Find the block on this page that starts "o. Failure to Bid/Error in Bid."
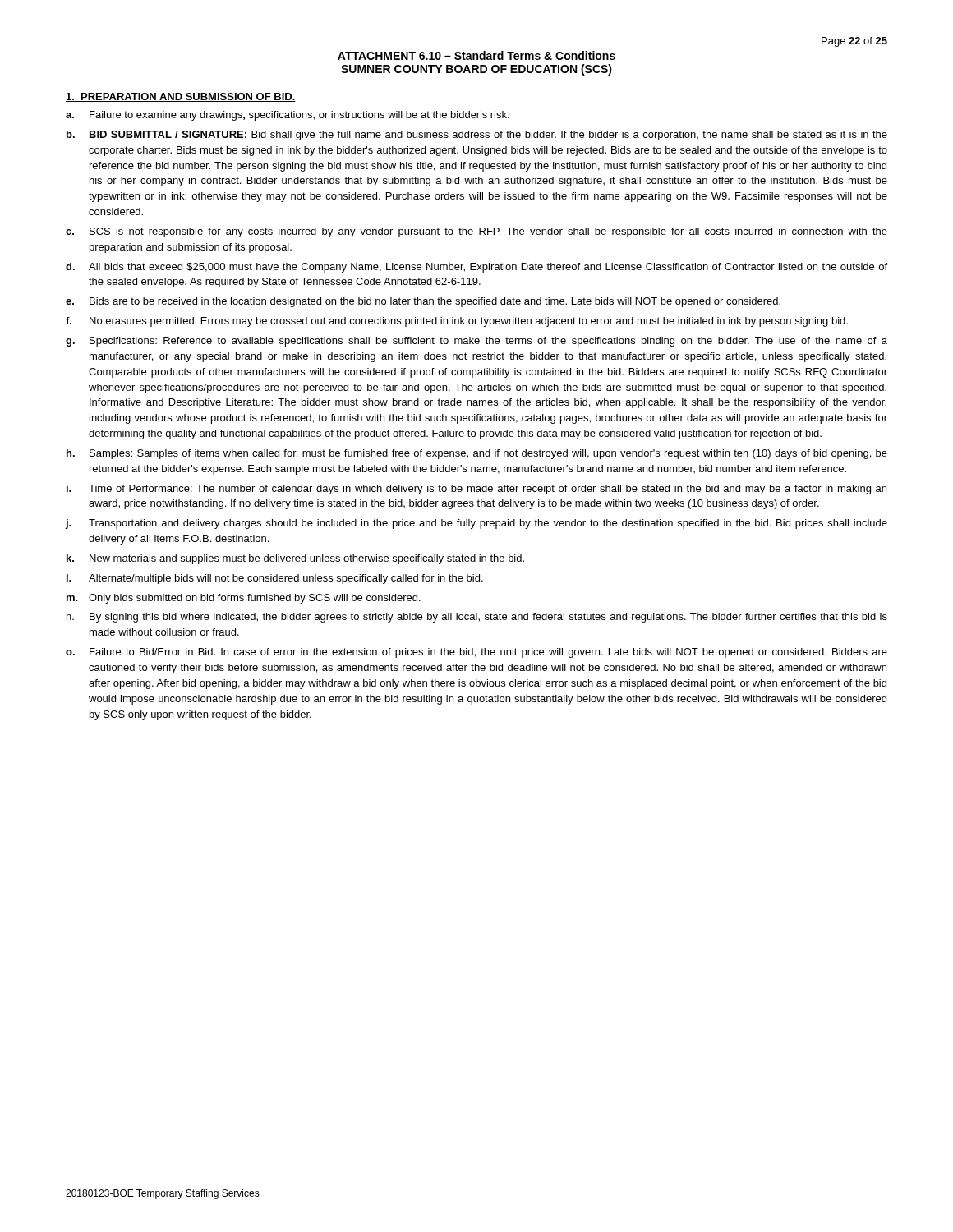953x1232 pixels. pos(476,684)
